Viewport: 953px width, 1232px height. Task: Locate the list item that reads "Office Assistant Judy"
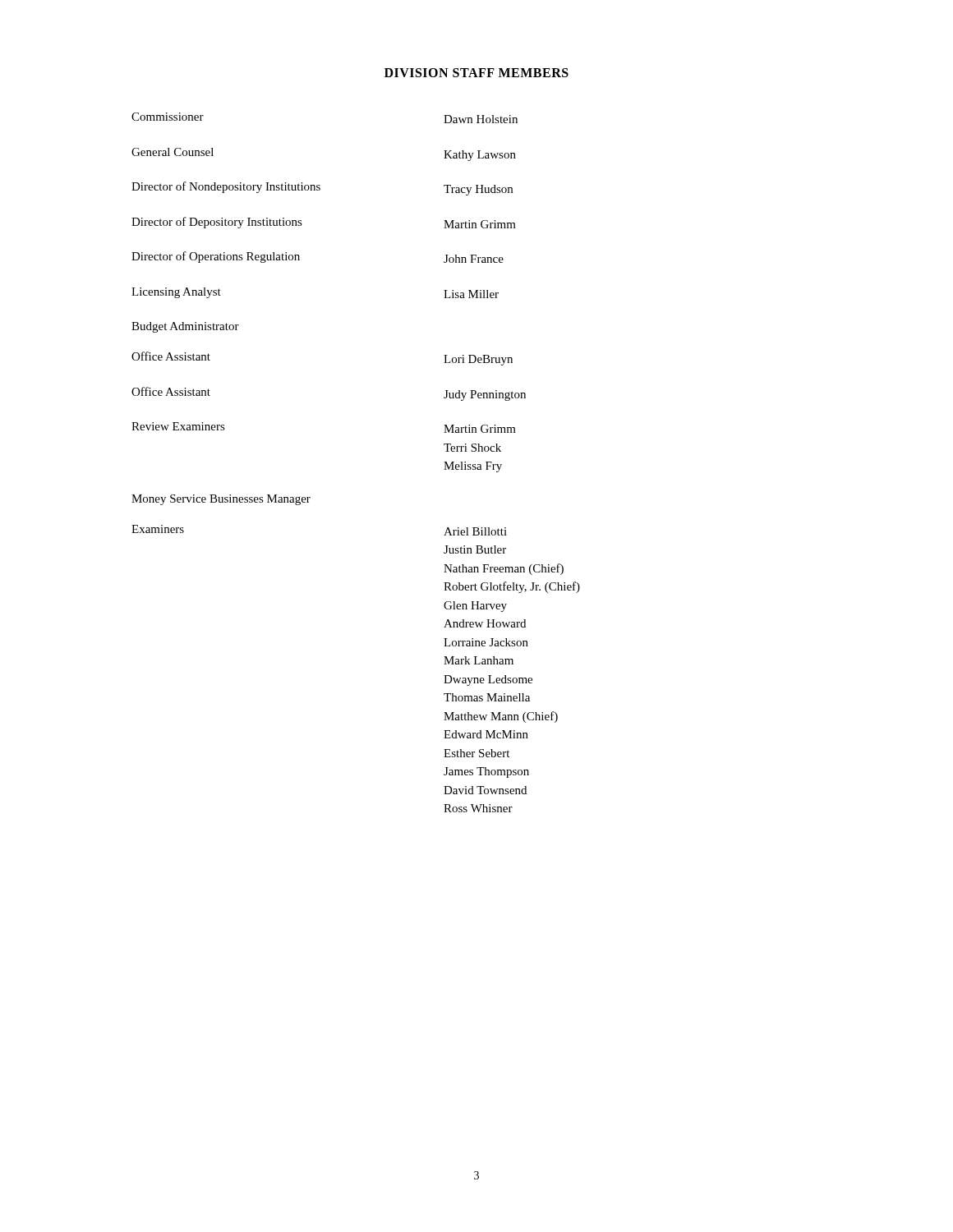[476, 394]
